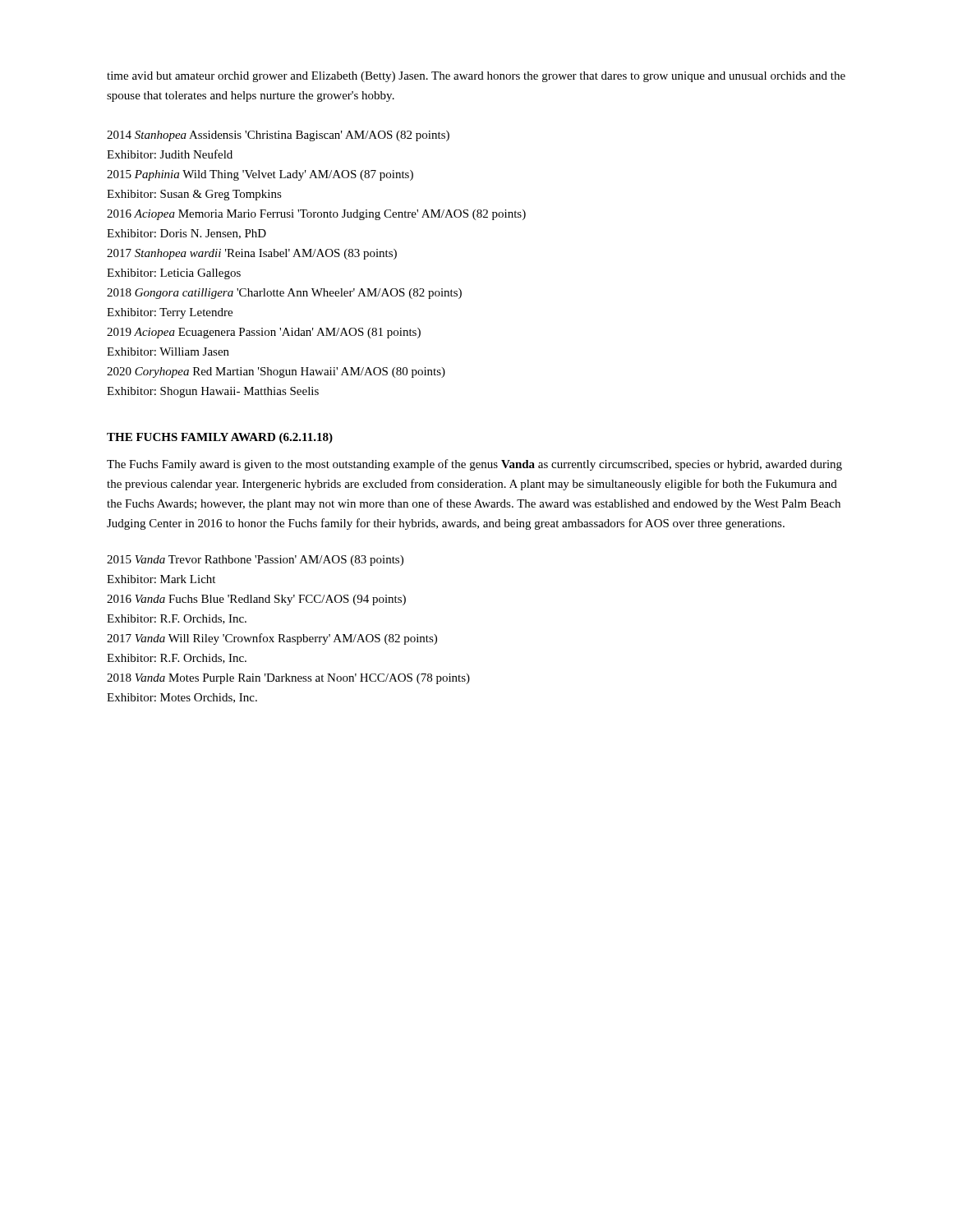
Task: Find the list item that says "Exhibitor: Judith Neufeld"
Action: pos(170,154)
